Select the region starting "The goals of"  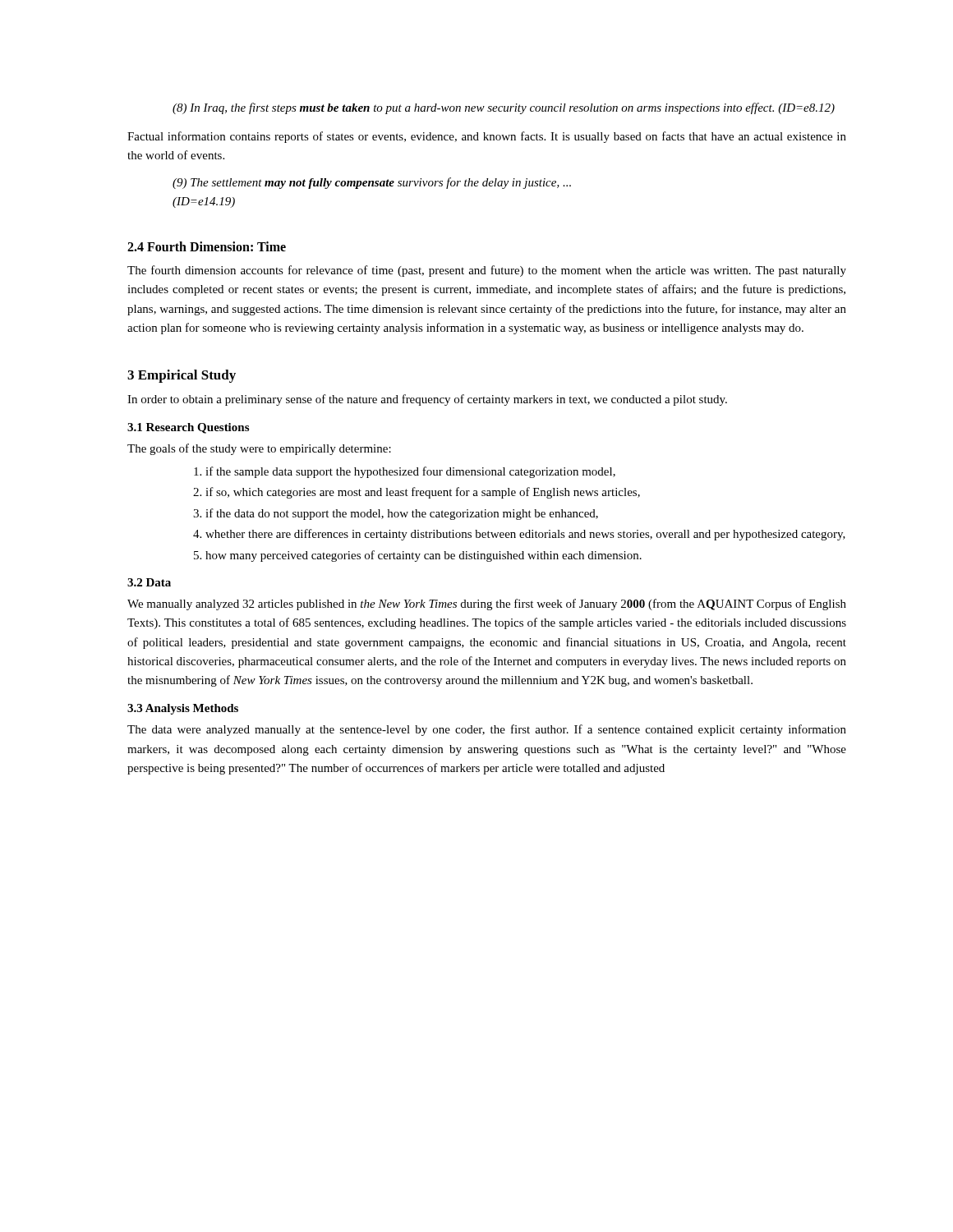click(259, 449)
